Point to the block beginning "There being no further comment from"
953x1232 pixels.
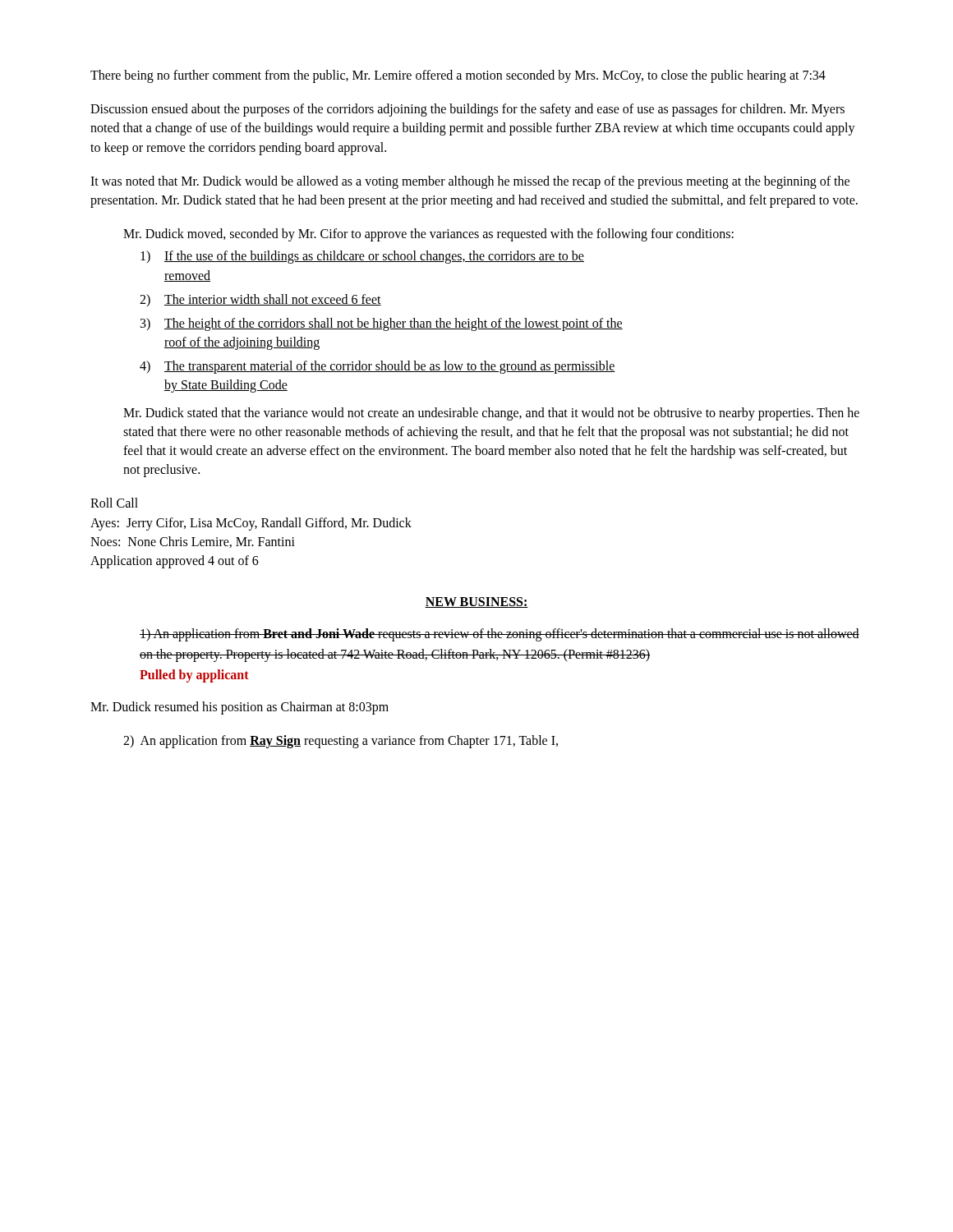[x=458, y=75]
